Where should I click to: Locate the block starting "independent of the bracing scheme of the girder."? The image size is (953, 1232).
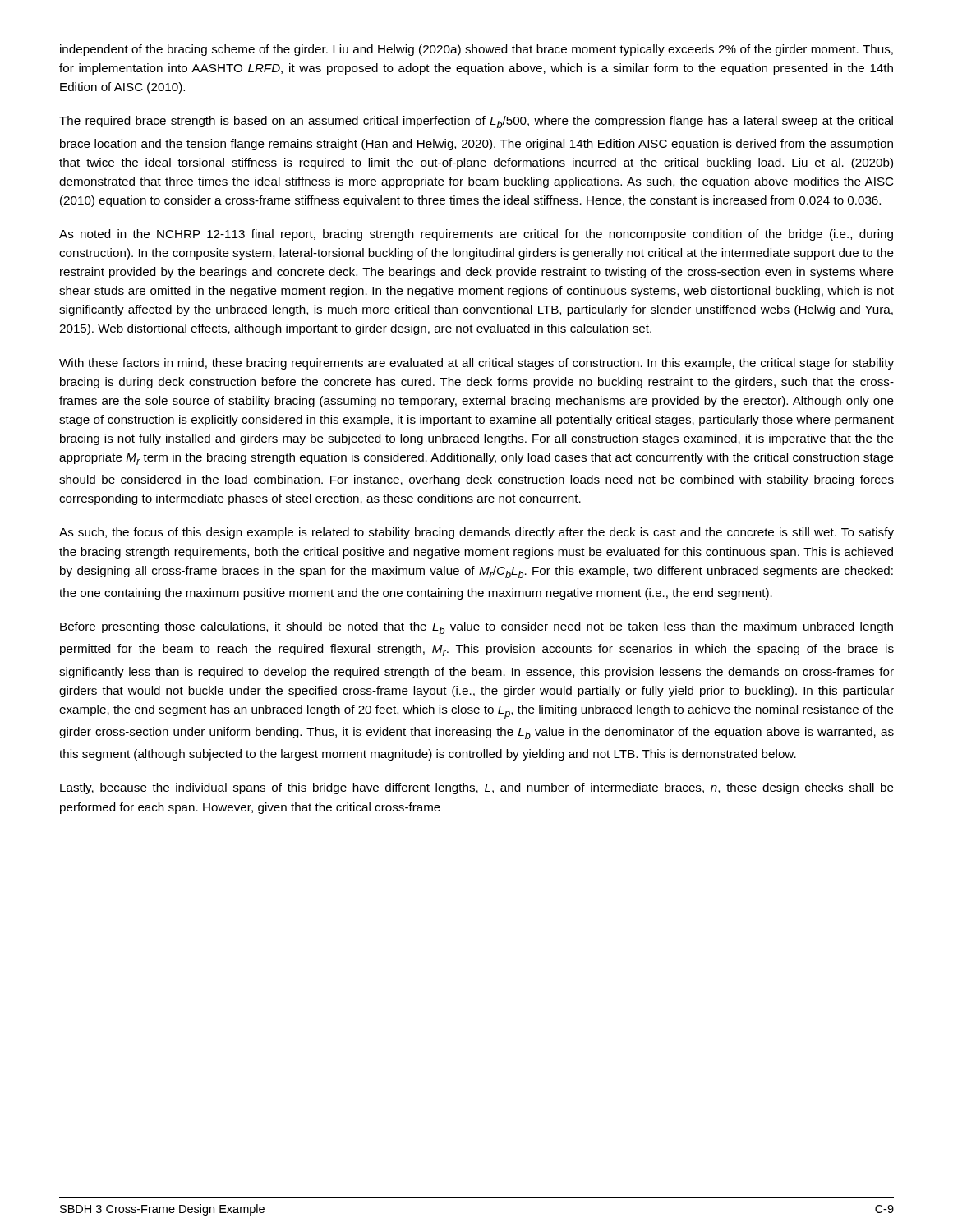(x=476, y=68)
